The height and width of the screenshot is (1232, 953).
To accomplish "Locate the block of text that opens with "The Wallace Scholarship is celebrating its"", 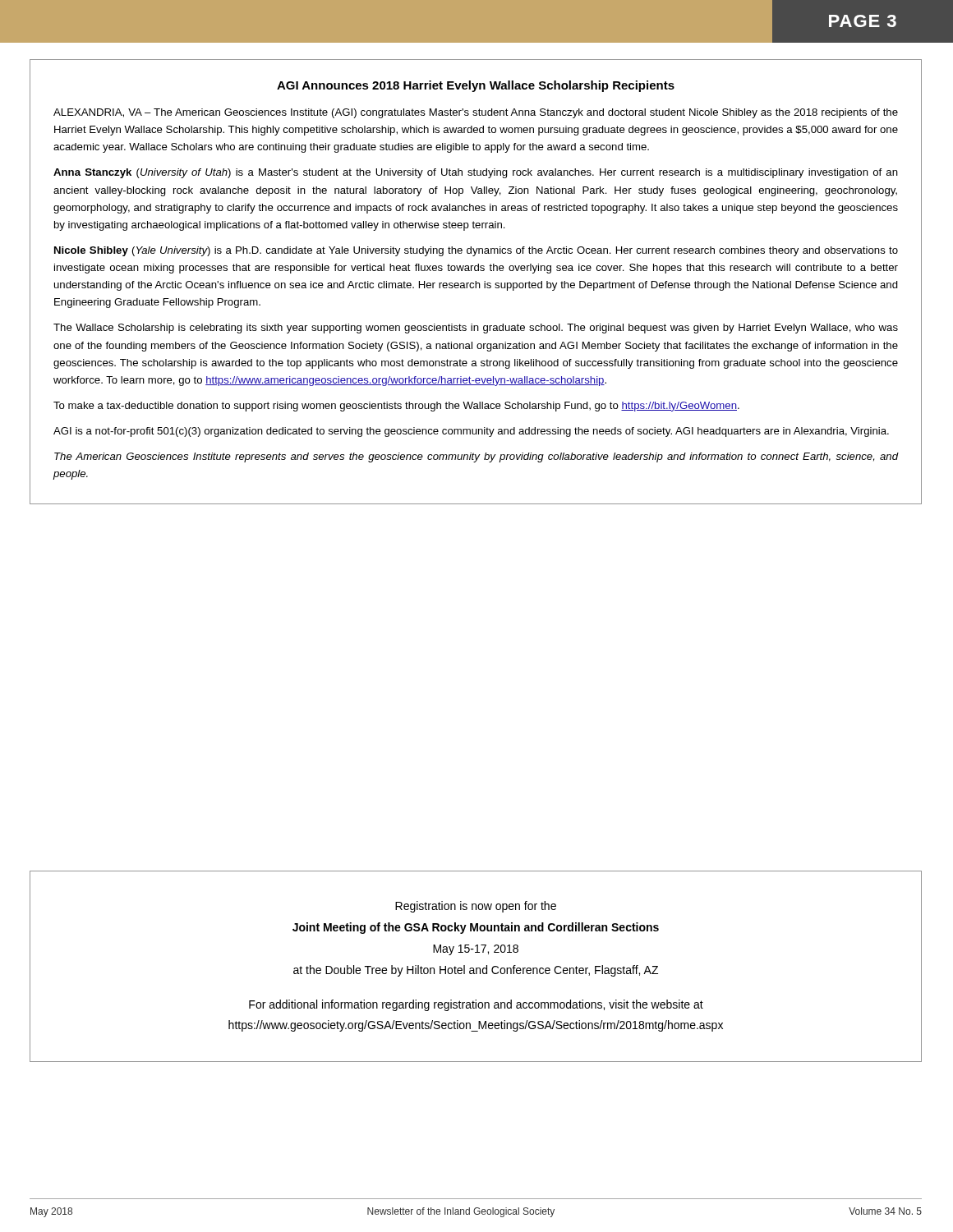I will point(476,354).
